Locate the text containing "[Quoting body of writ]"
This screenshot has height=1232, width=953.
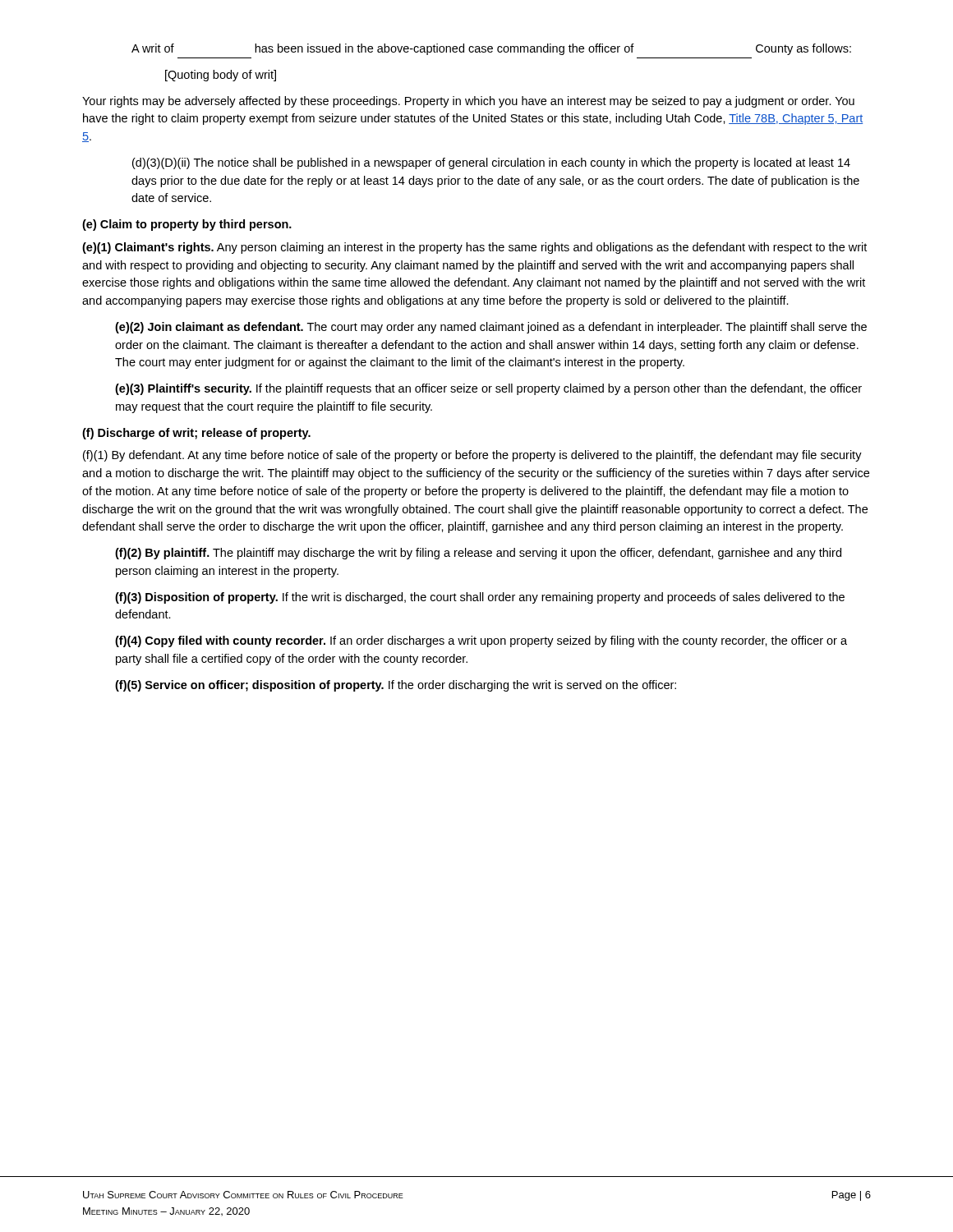click(x=221, y=76)
